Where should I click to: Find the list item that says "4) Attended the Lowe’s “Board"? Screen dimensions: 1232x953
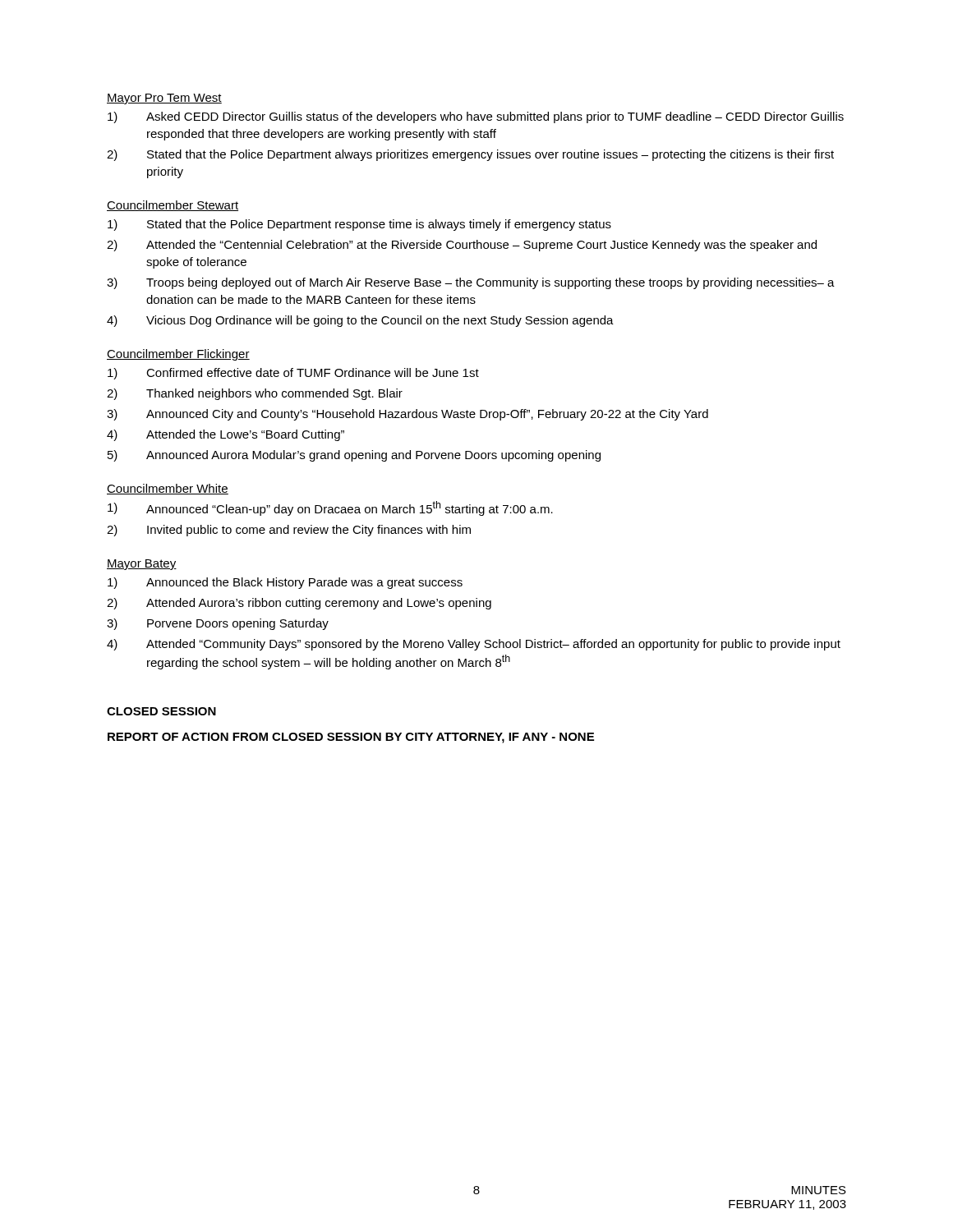226,435
